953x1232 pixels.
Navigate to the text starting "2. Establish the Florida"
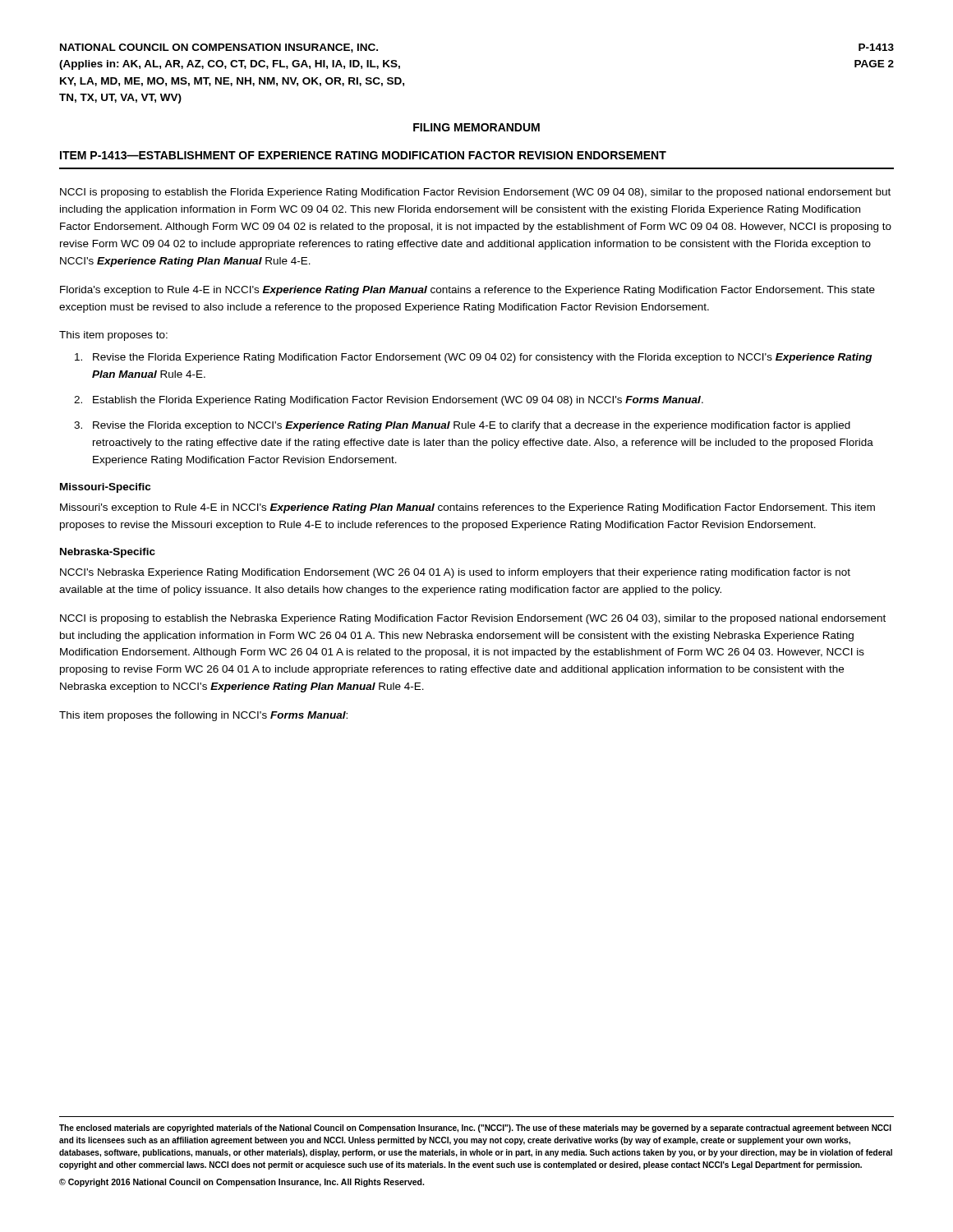pos(484,401)
